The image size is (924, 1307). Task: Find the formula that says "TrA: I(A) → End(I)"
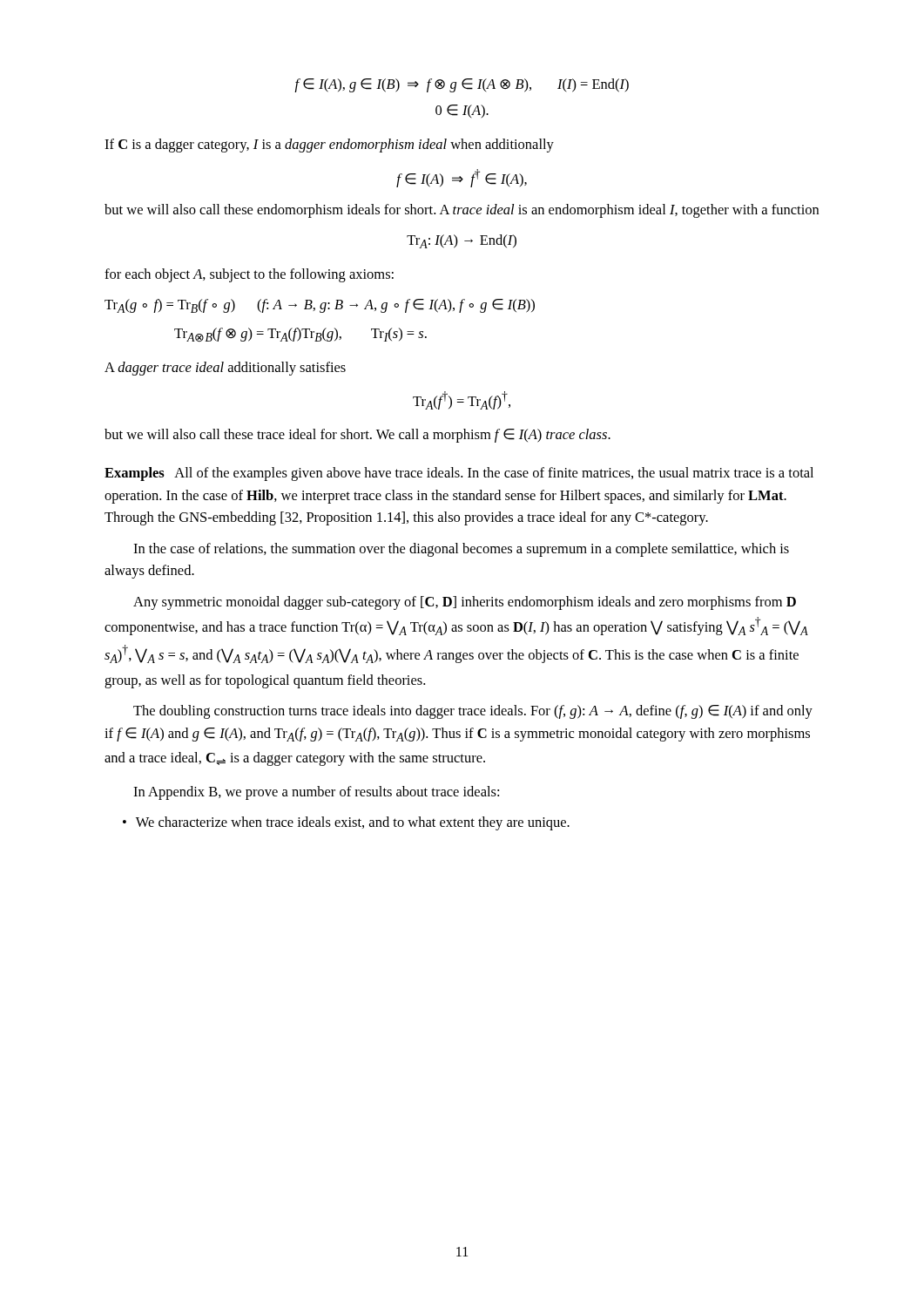tap(462, 242)
